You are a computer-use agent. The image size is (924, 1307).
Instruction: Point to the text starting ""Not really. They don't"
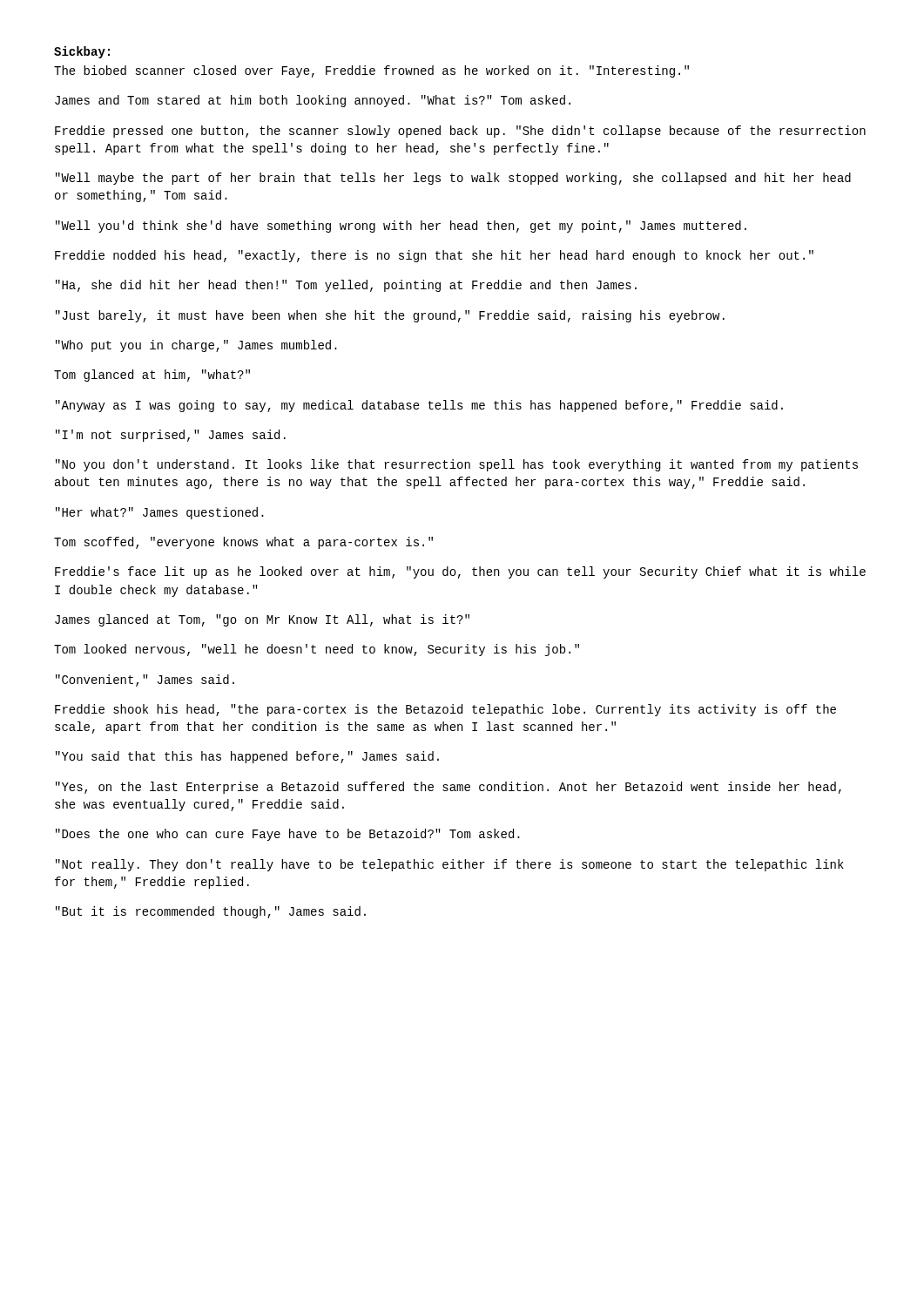(x=449, y=874)
